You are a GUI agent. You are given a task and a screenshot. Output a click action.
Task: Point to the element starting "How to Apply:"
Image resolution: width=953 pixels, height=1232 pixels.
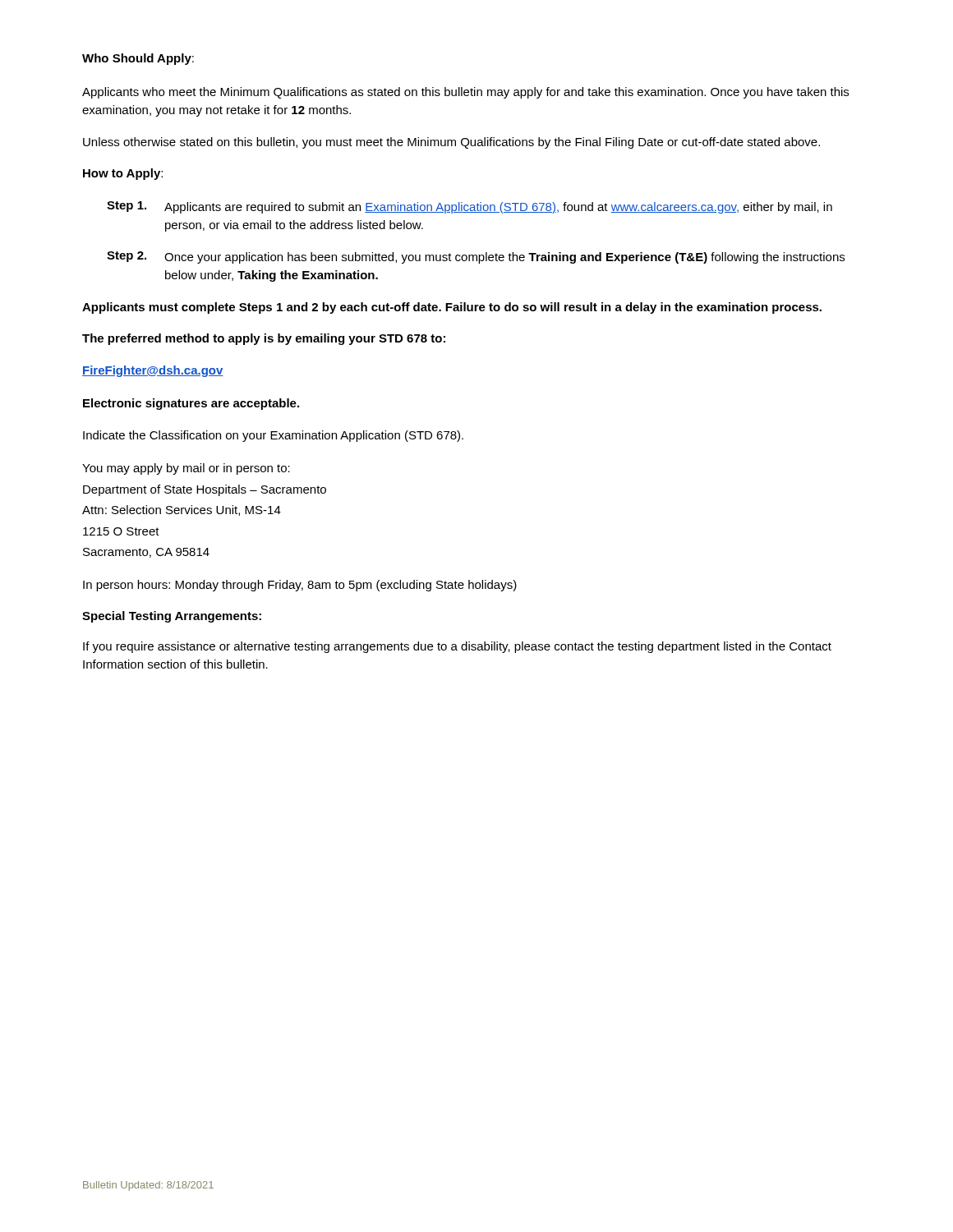(x=123, y=174)
